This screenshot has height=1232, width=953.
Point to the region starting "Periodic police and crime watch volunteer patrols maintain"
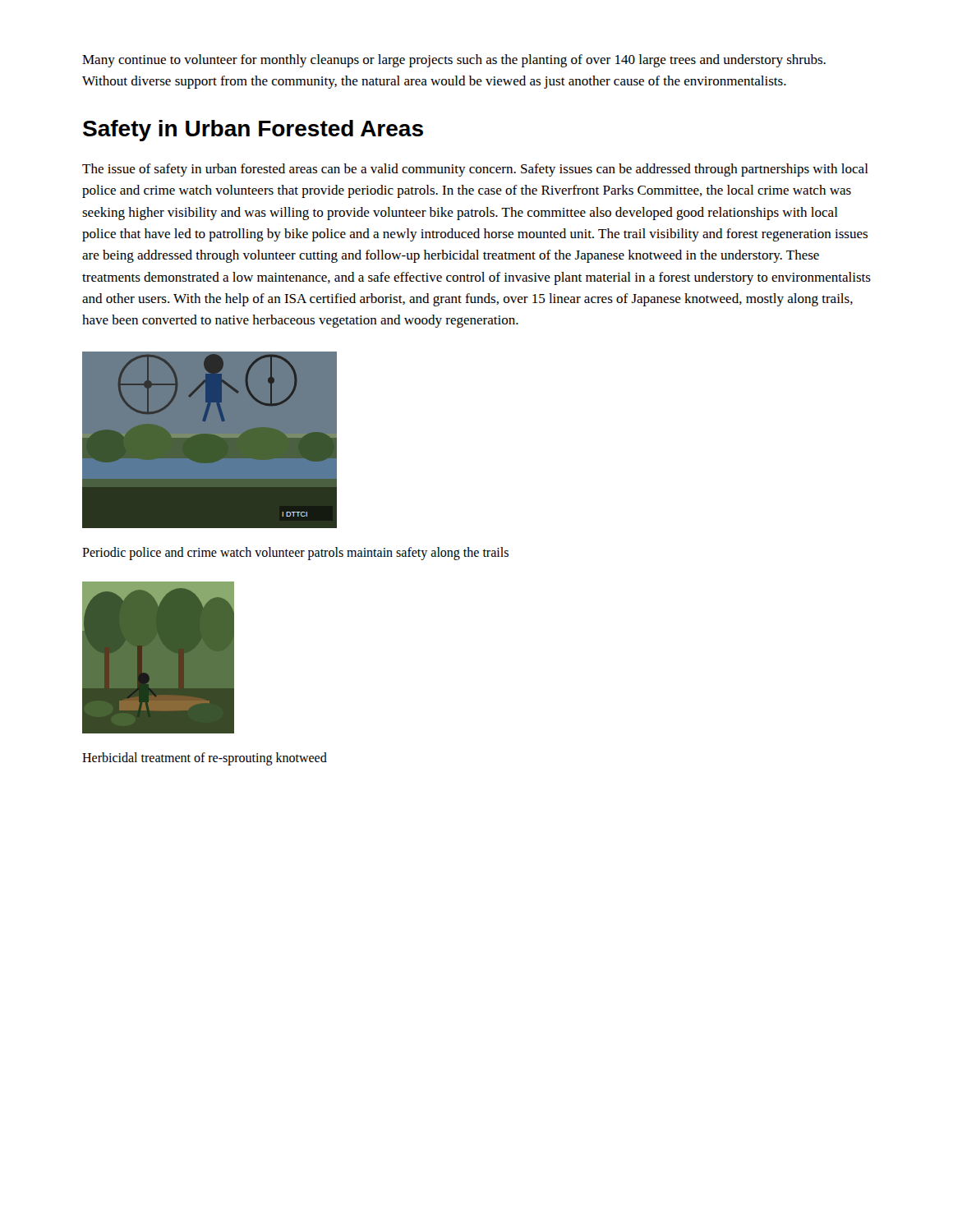(296, 552)
